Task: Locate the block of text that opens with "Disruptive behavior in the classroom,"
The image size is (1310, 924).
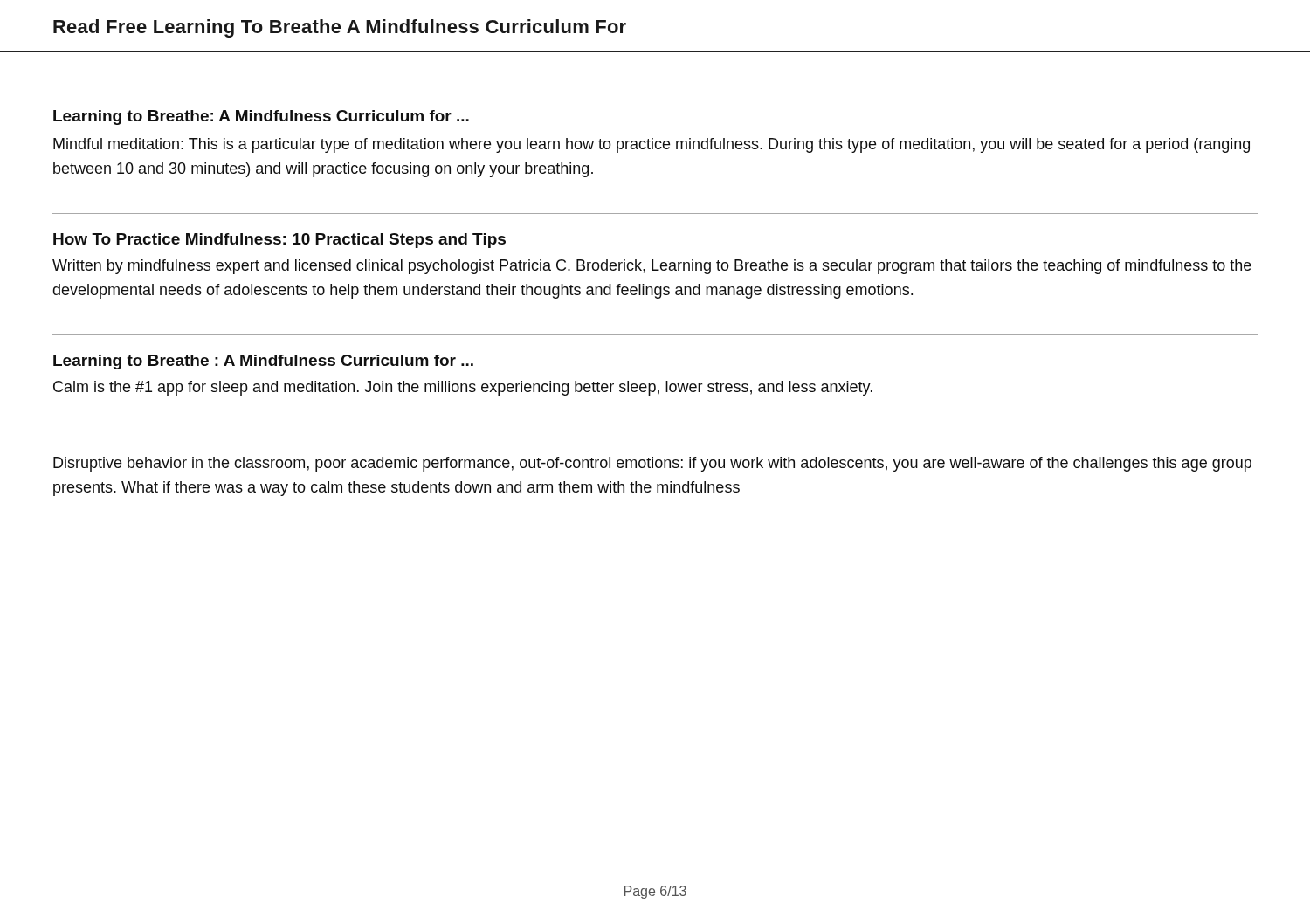Action: (x=655, y=476)
